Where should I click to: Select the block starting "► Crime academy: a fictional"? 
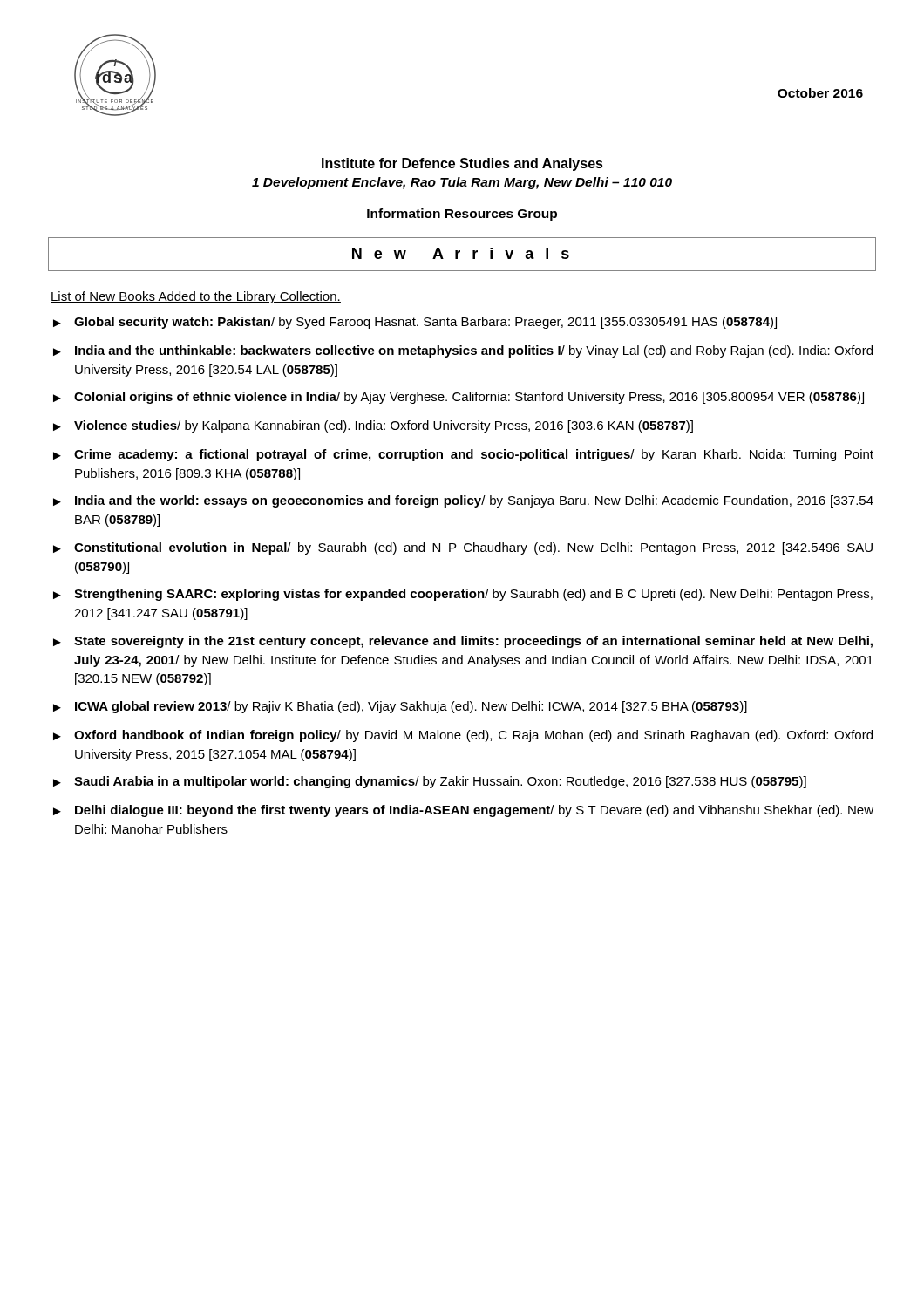click(x=462, y=463)
